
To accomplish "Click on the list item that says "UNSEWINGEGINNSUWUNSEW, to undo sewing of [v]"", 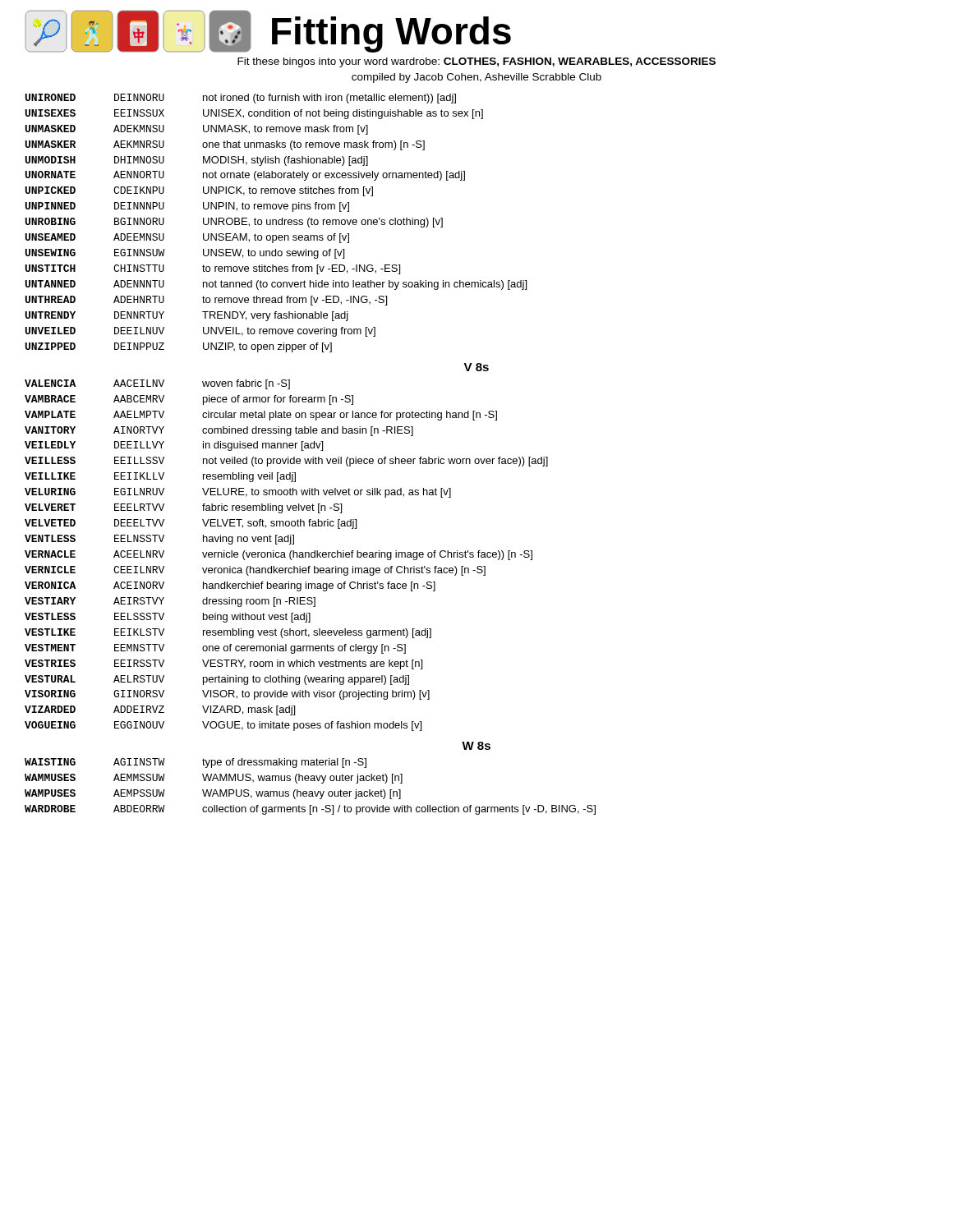I will (51, 253).
